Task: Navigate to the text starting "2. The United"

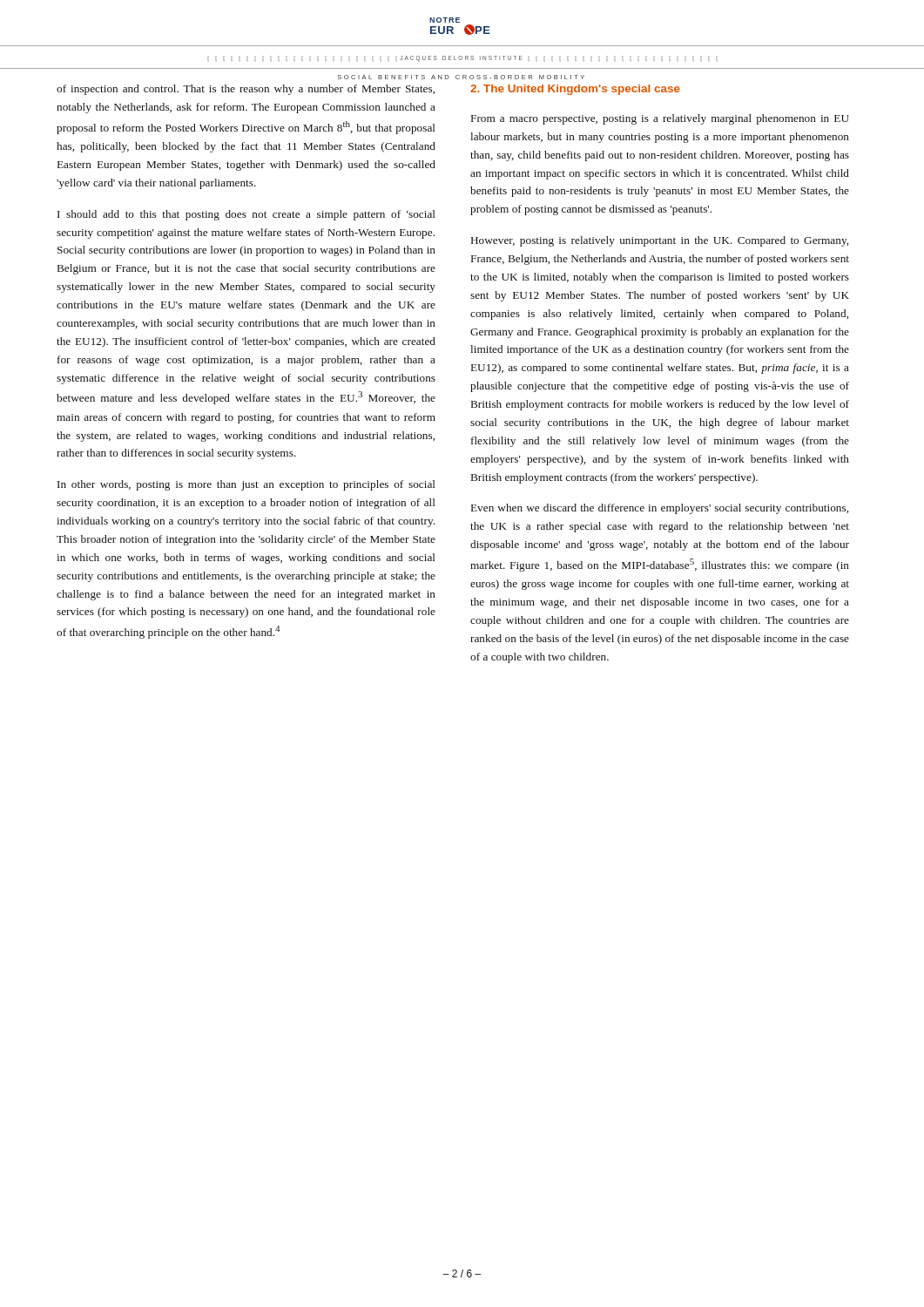Action: (575, 88)
